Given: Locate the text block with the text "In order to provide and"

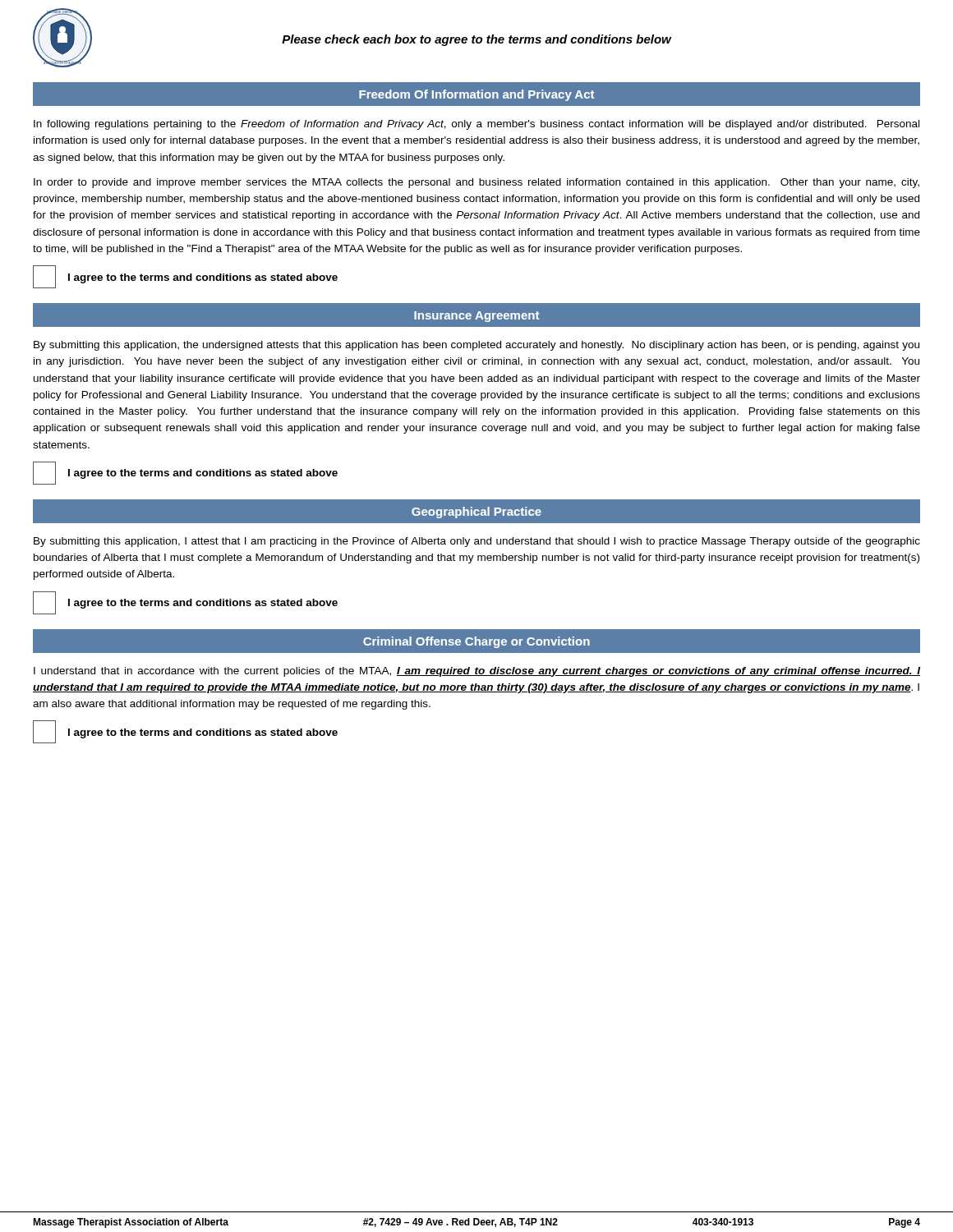Looking at the screenshot, I should (476, 215).
